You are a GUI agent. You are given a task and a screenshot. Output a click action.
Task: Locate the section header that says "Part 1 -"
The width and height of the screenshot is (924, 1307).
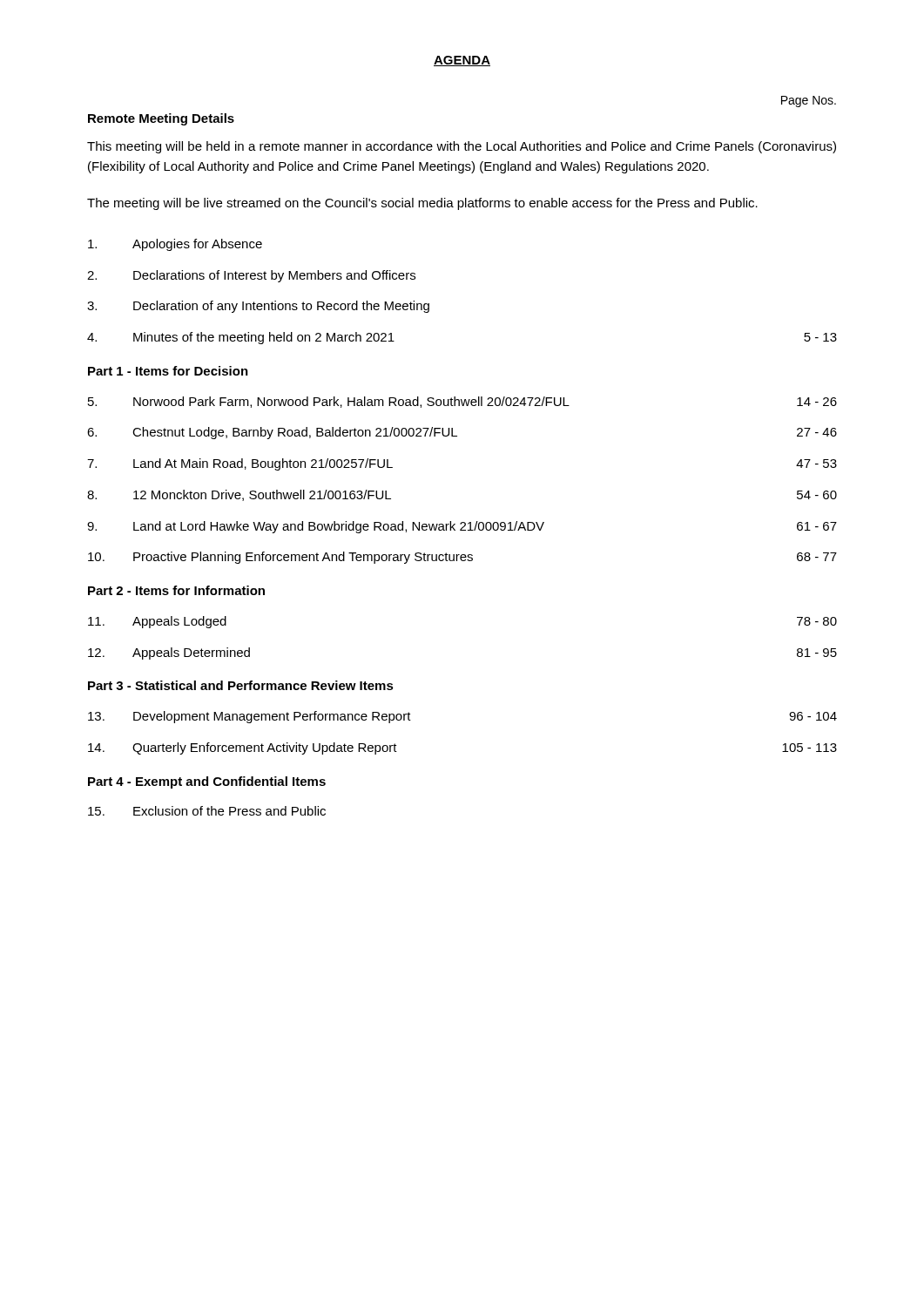click(168, 371)
